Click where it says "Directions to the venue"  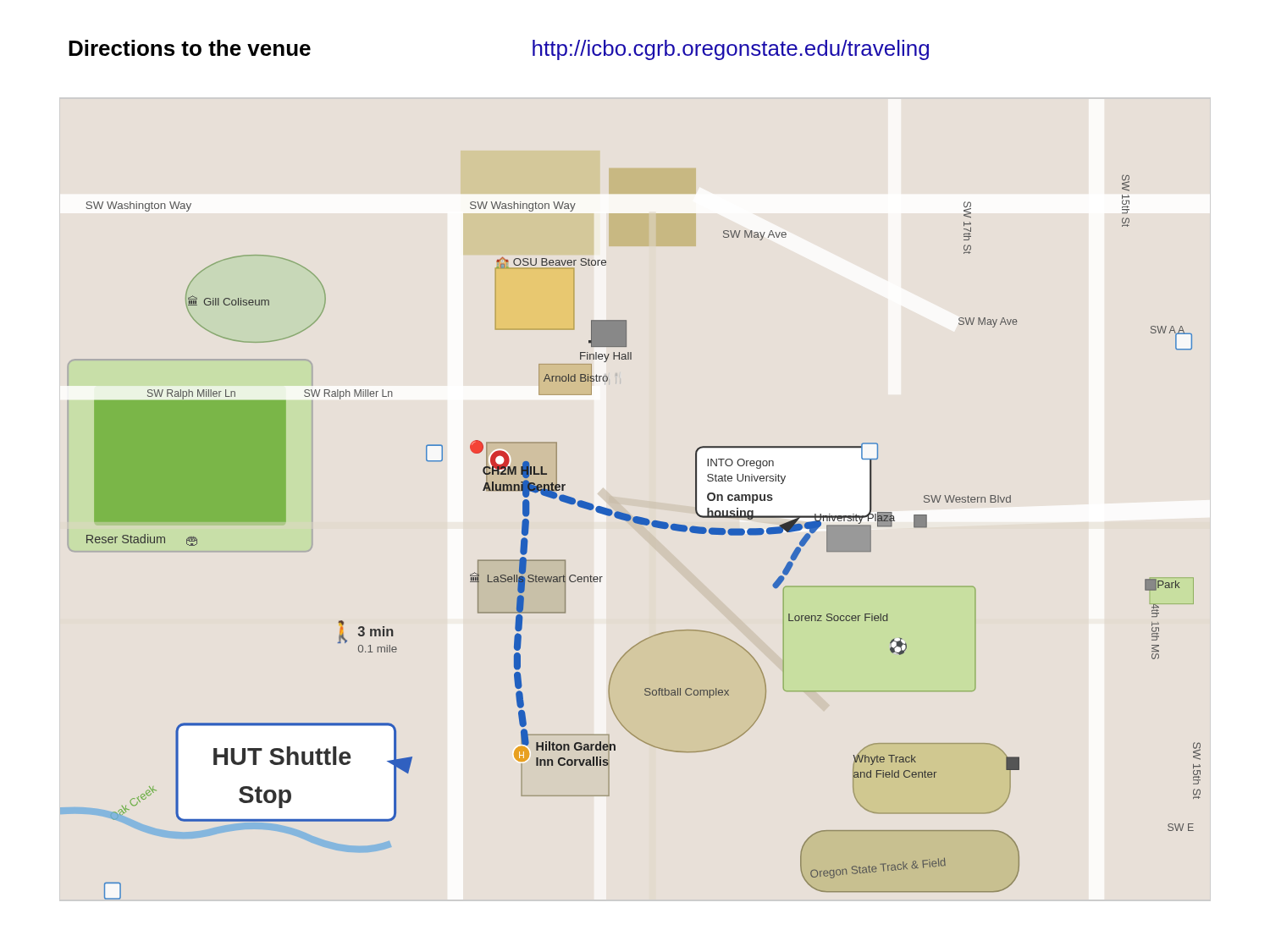tap(189, 48)
